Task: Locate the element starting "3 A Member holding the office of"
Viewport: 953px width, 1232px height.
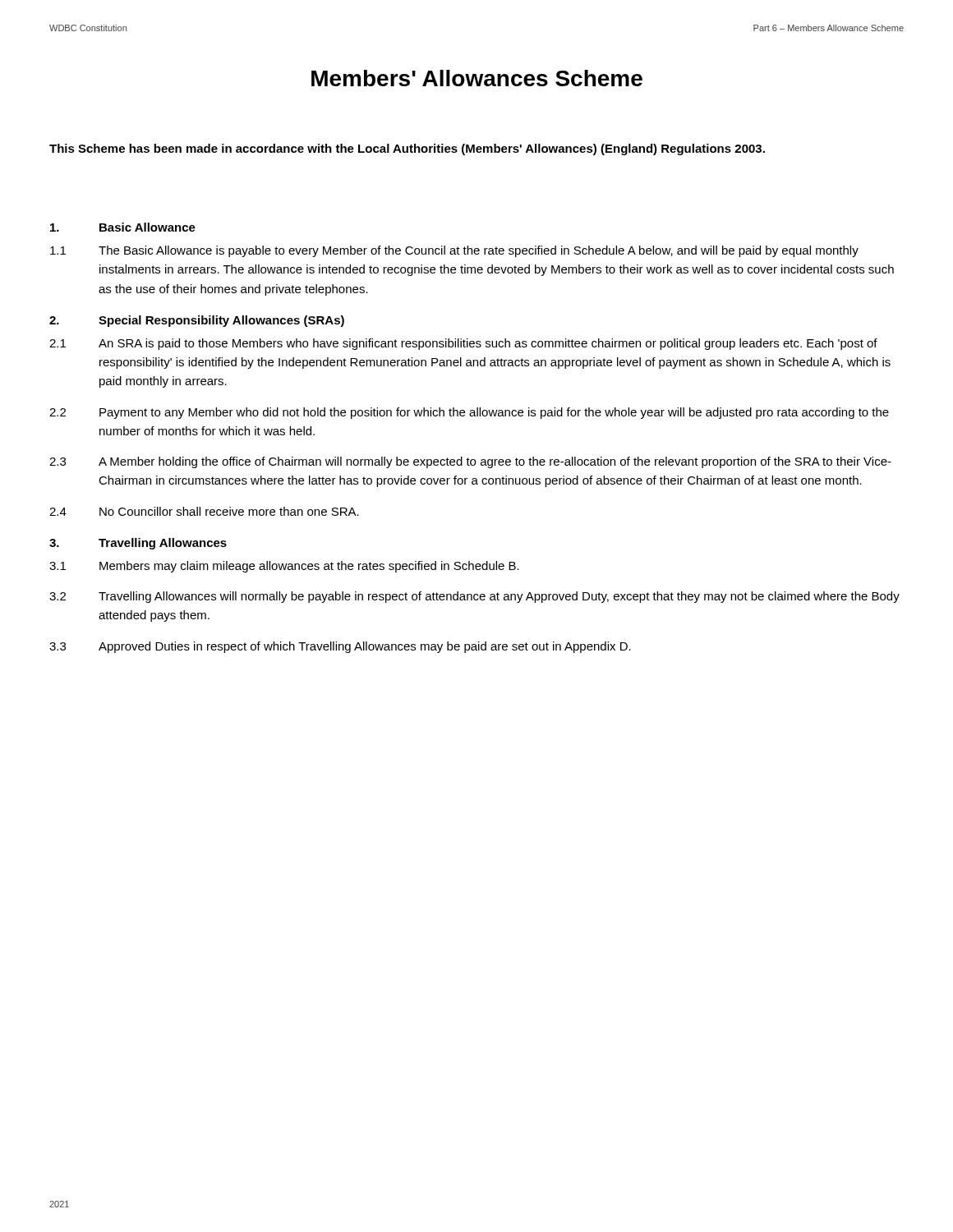Action: (x=476, y=471)
